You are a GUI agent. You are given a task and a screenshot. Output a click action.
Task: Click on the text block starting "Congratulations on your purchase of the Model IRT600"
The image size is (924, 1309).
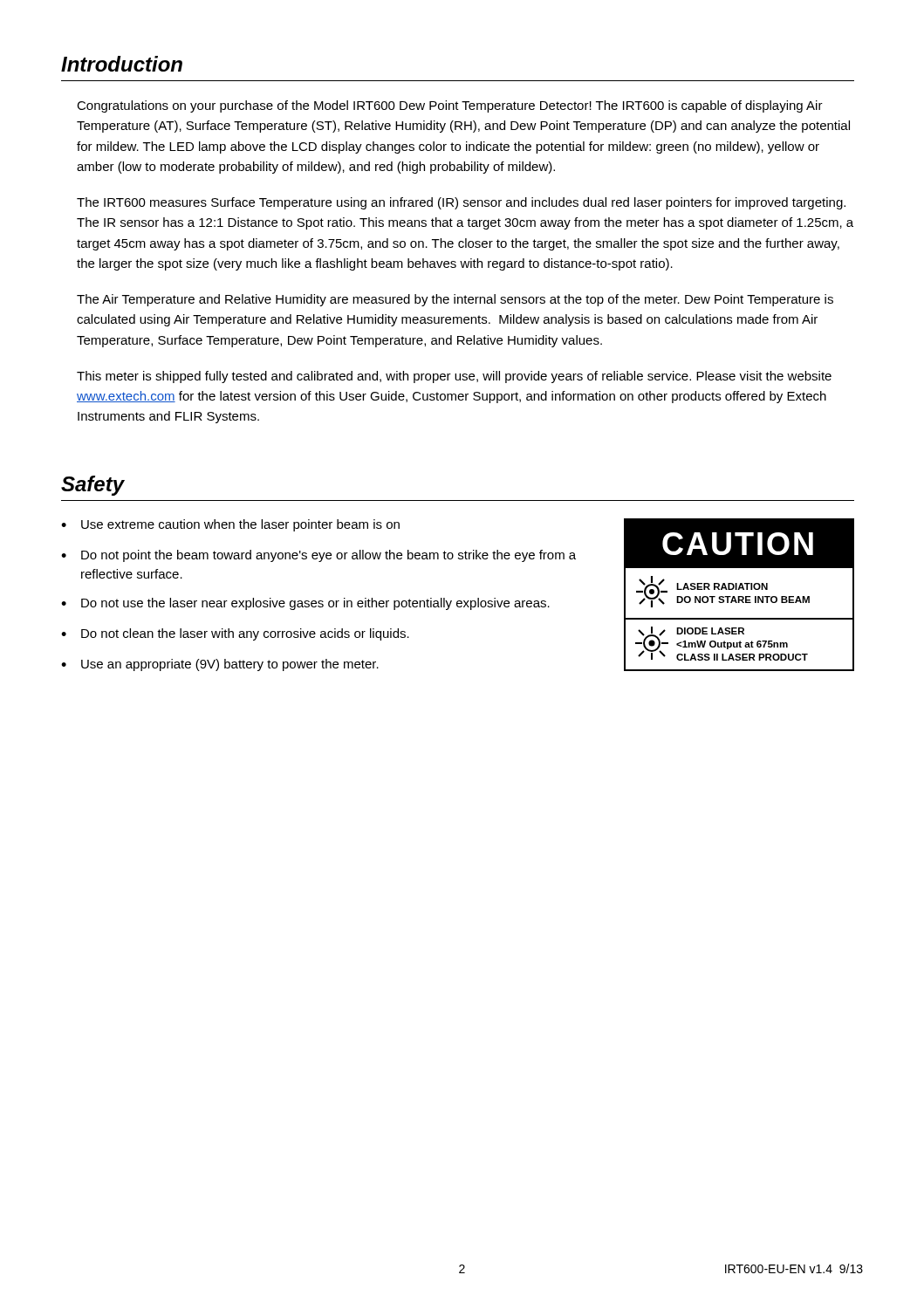tap(464, 136)
